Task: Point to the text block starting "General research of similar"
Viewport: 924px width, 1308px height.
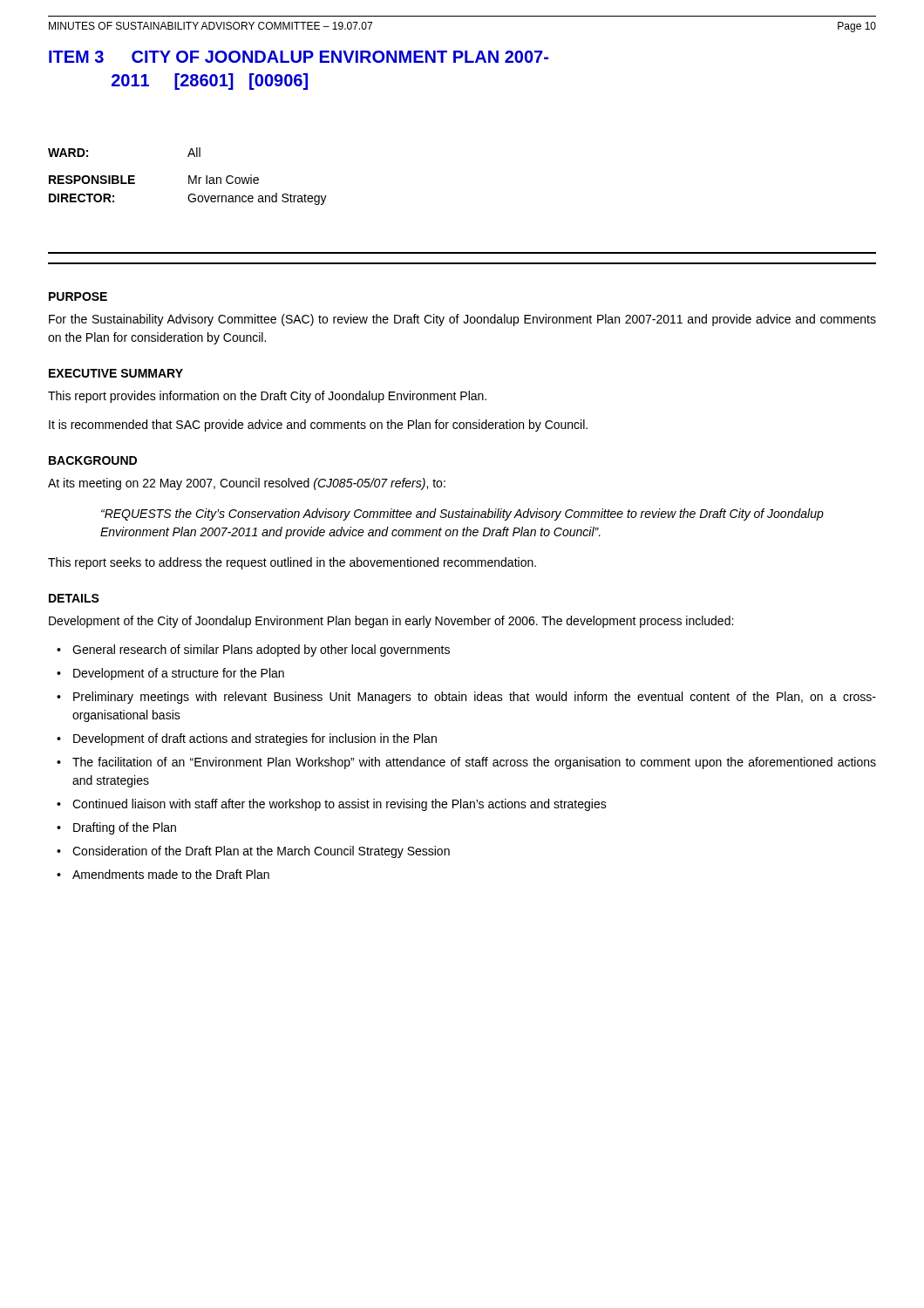Action: 261,650
